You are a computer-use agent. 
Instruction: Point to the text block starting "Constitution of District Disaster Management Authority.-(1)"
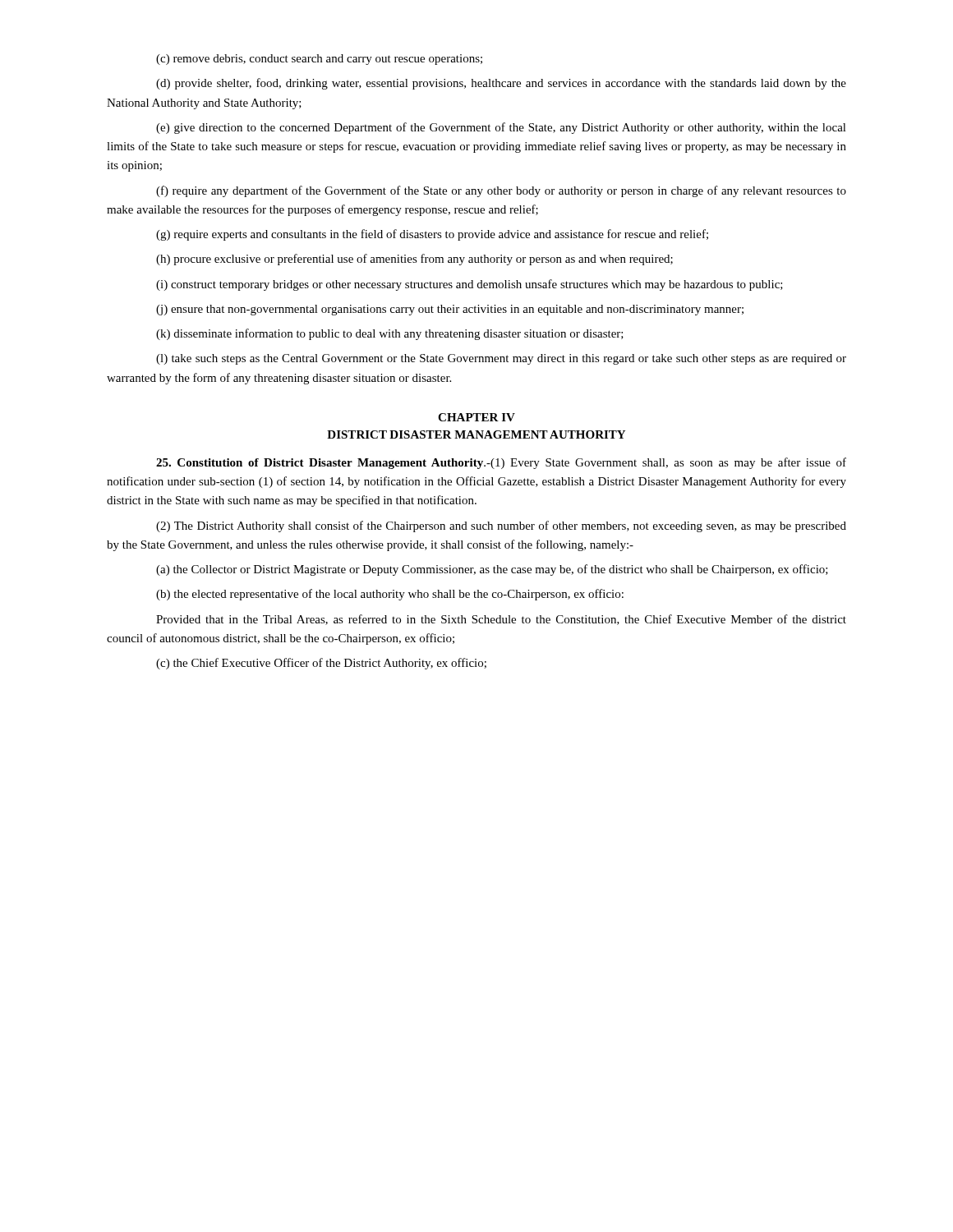tap(476, 482)
